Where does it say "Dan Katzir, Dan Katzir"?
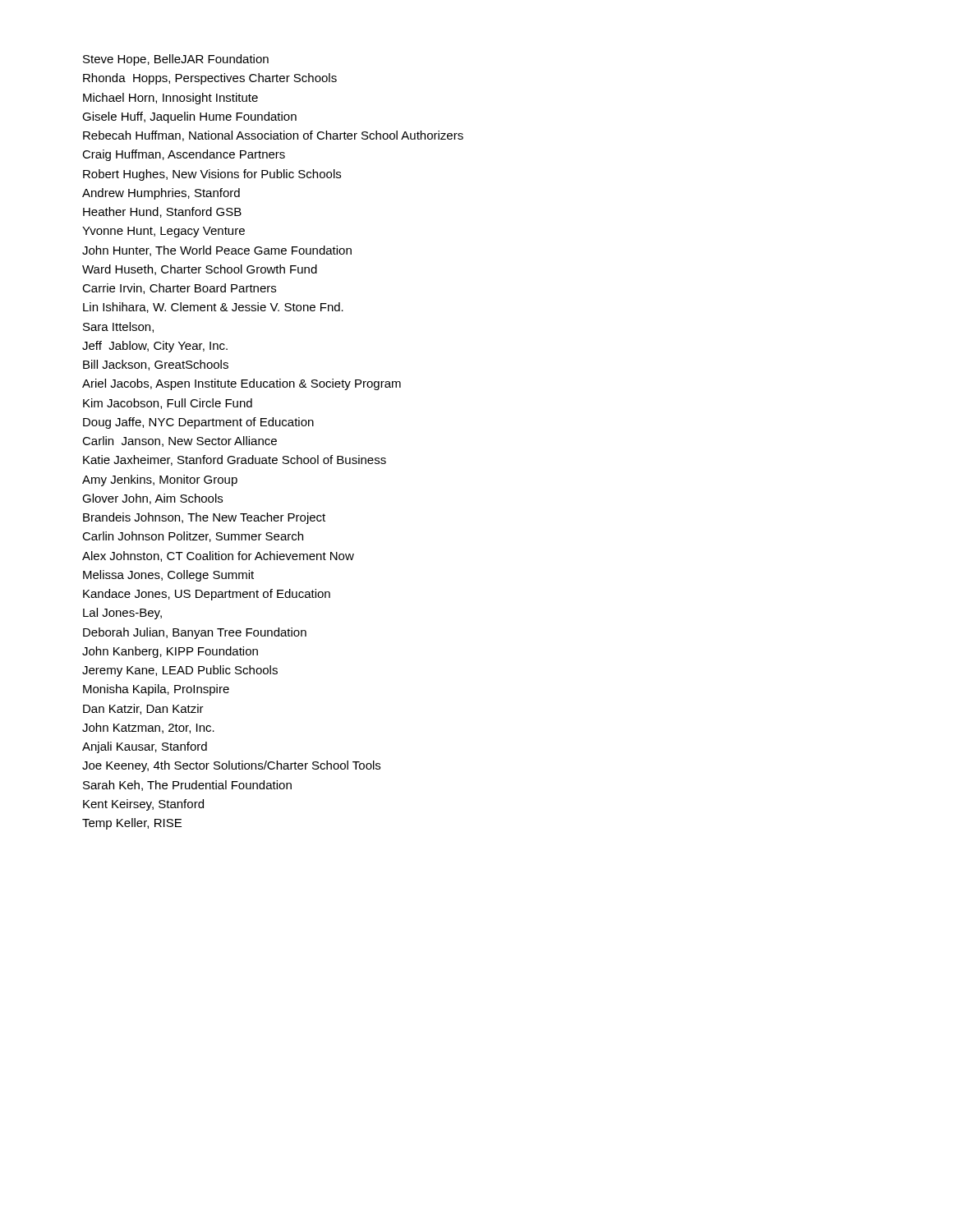 pos(143,708)
